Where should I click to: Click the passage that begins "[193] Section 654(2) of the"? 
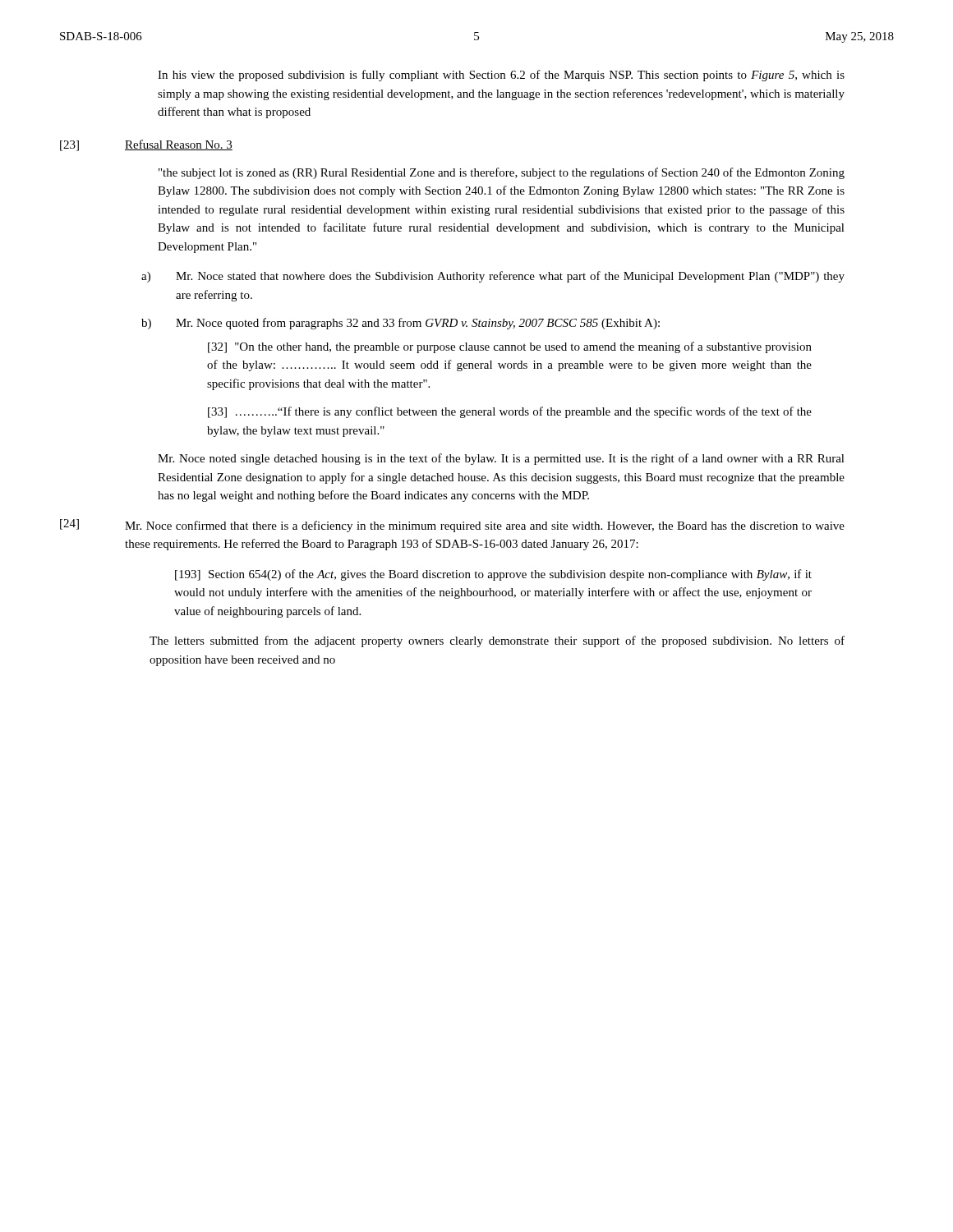tap(493, 592)
